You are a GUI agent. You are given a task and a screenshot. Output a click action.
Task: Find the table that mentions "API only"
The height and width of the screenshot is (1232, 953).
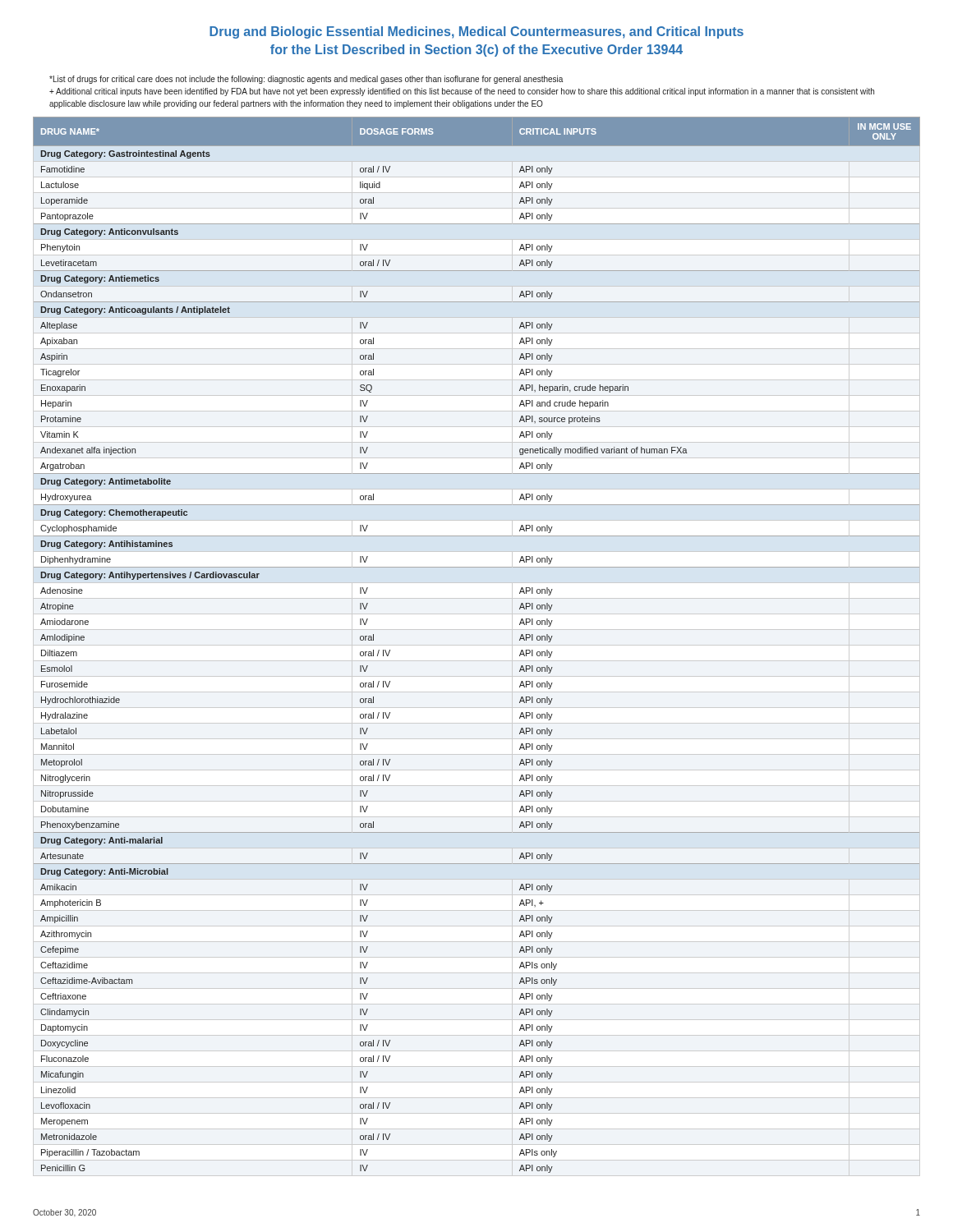coord(476,646)
